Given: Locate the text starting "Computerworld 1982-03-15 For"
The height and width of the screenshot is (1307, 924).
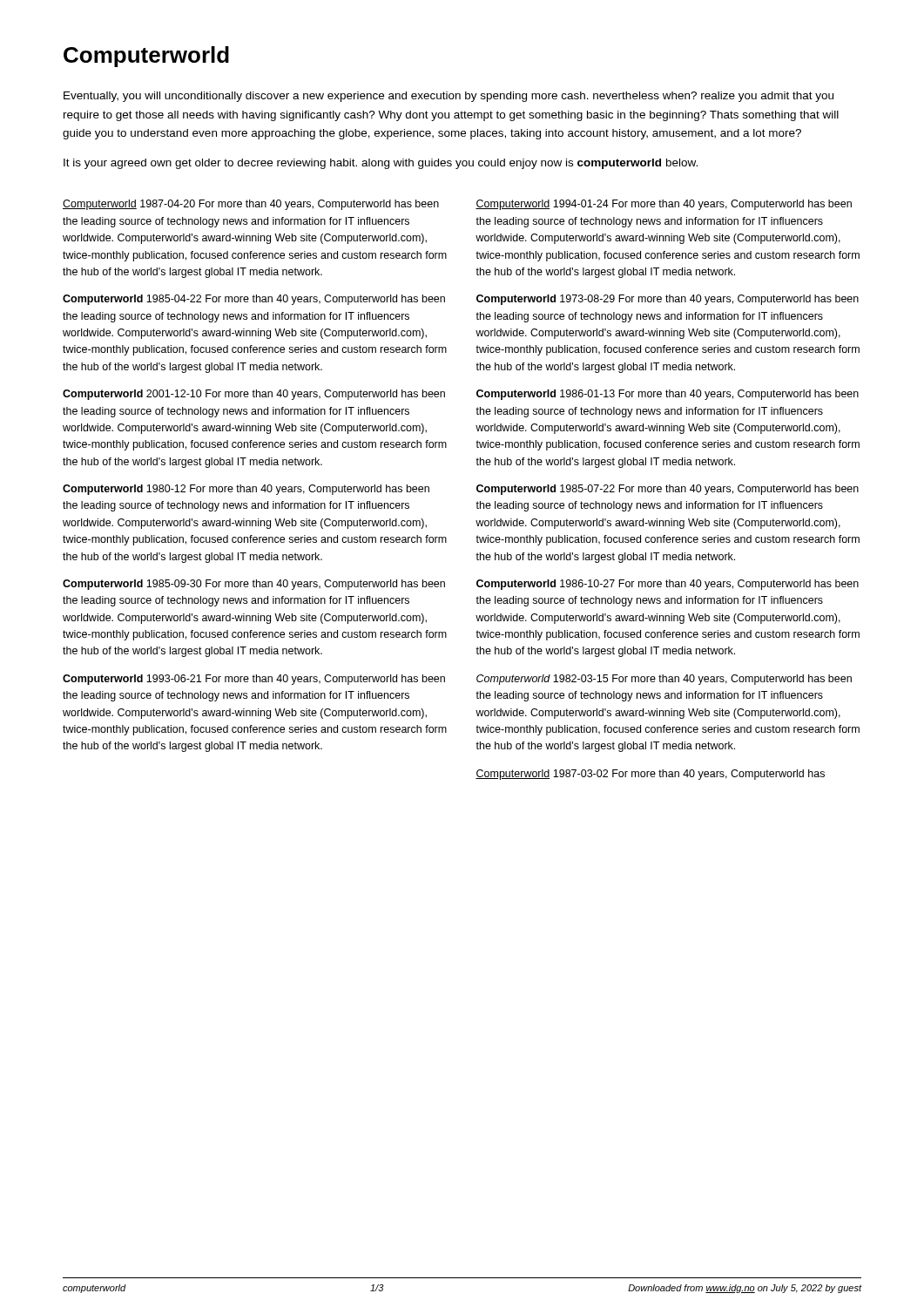Looking at the screenshot, I should click(669, 713).
